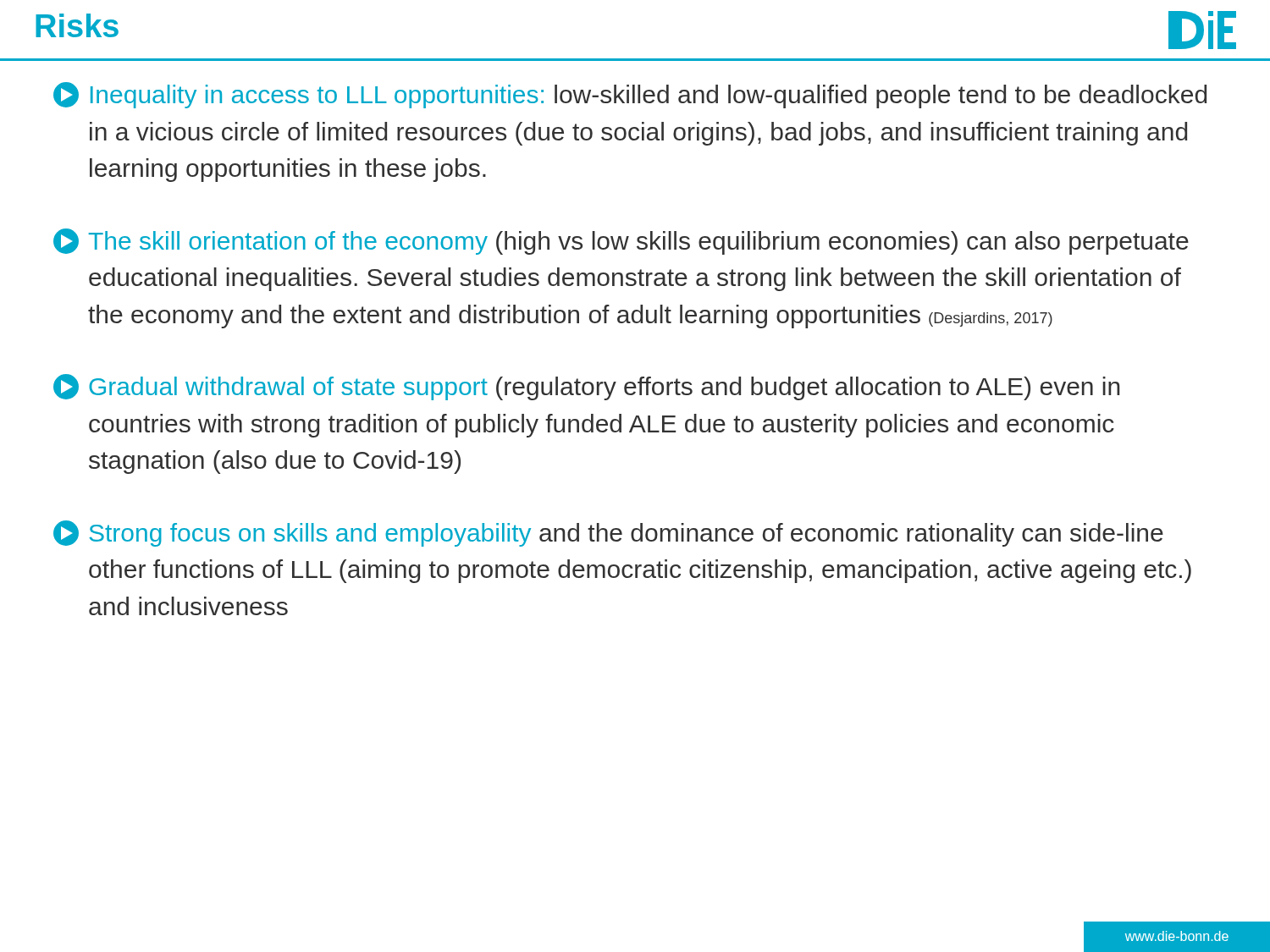This screenshot has height=952, width=1270.
Task: Locate the block of text that opens with "Strong focus on skills and employability"
Action: pyautogui.click(x=635, y=569)
